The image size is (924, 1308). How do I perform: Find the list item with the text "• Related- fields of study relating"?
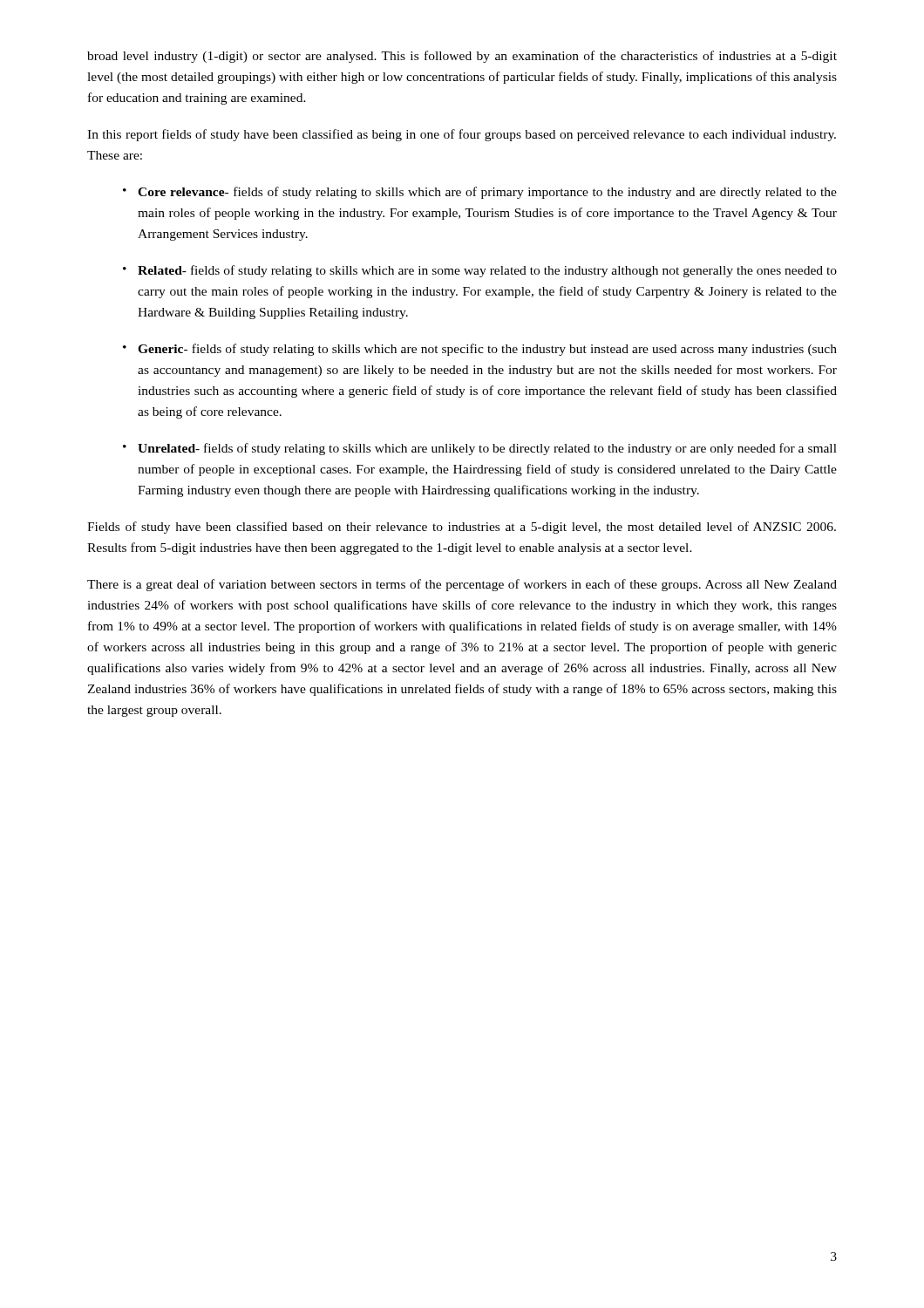coord(479,291)
